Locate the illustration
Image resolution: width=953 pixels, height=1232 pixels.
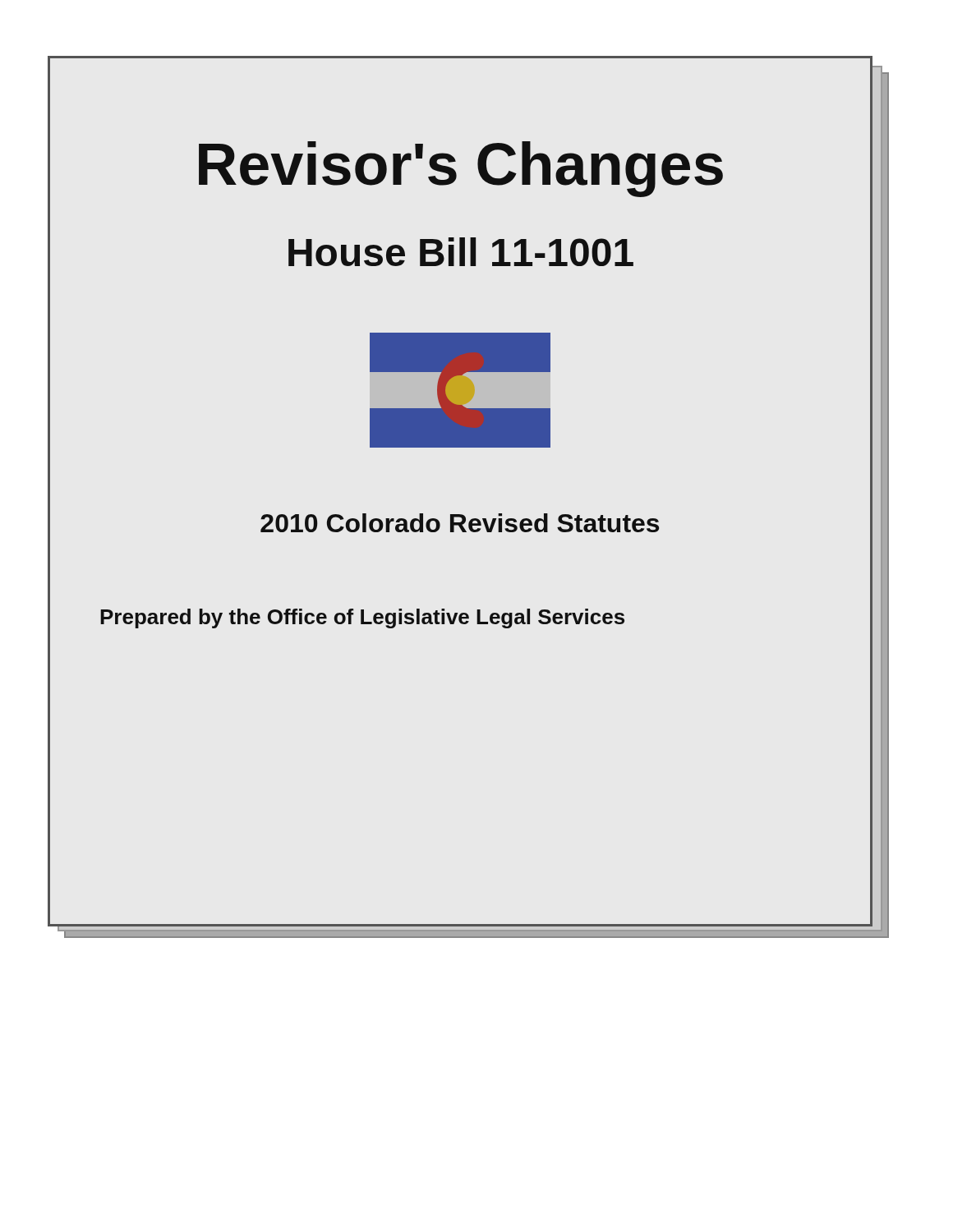460,392
